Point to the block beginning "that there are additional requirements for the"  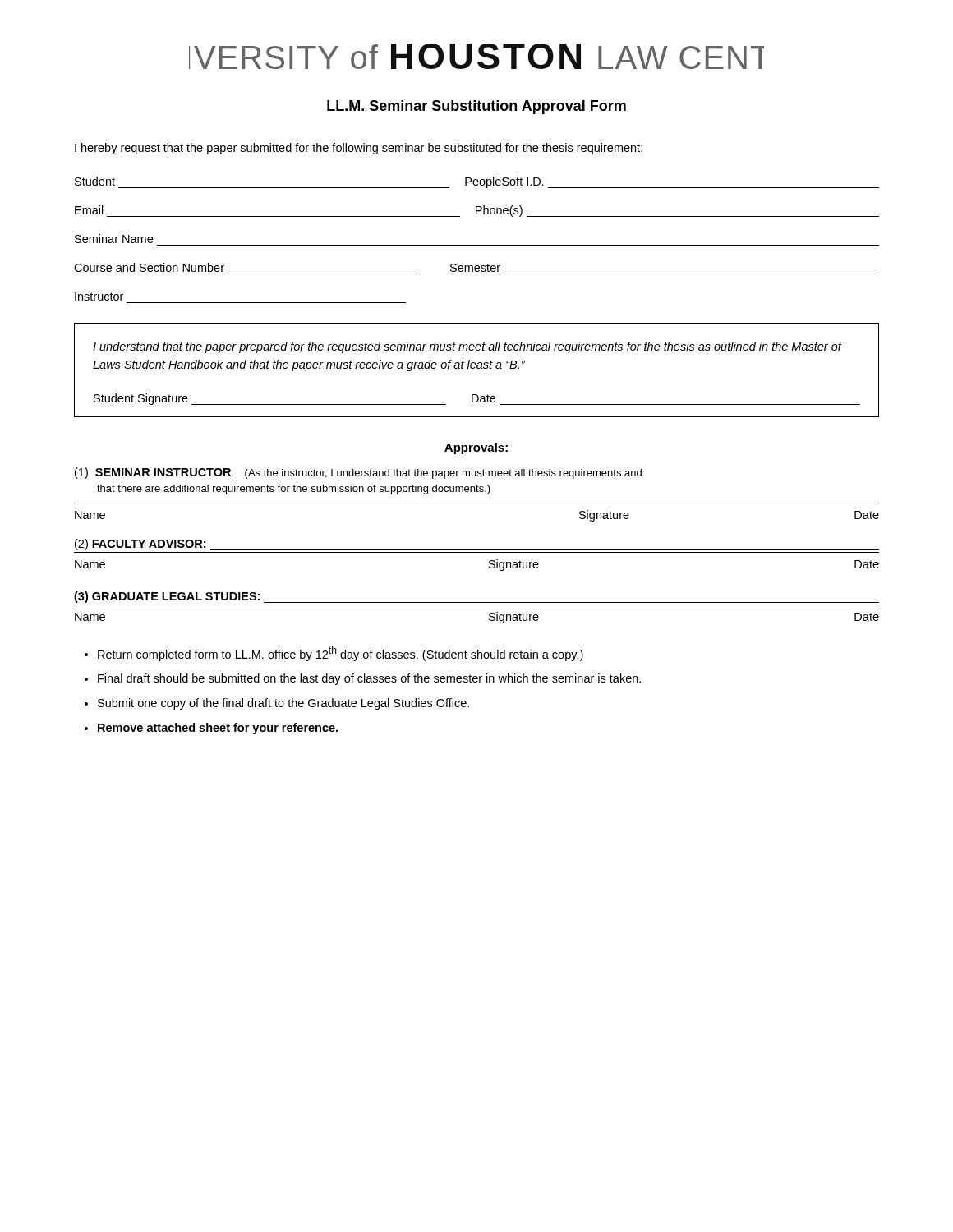294,488
